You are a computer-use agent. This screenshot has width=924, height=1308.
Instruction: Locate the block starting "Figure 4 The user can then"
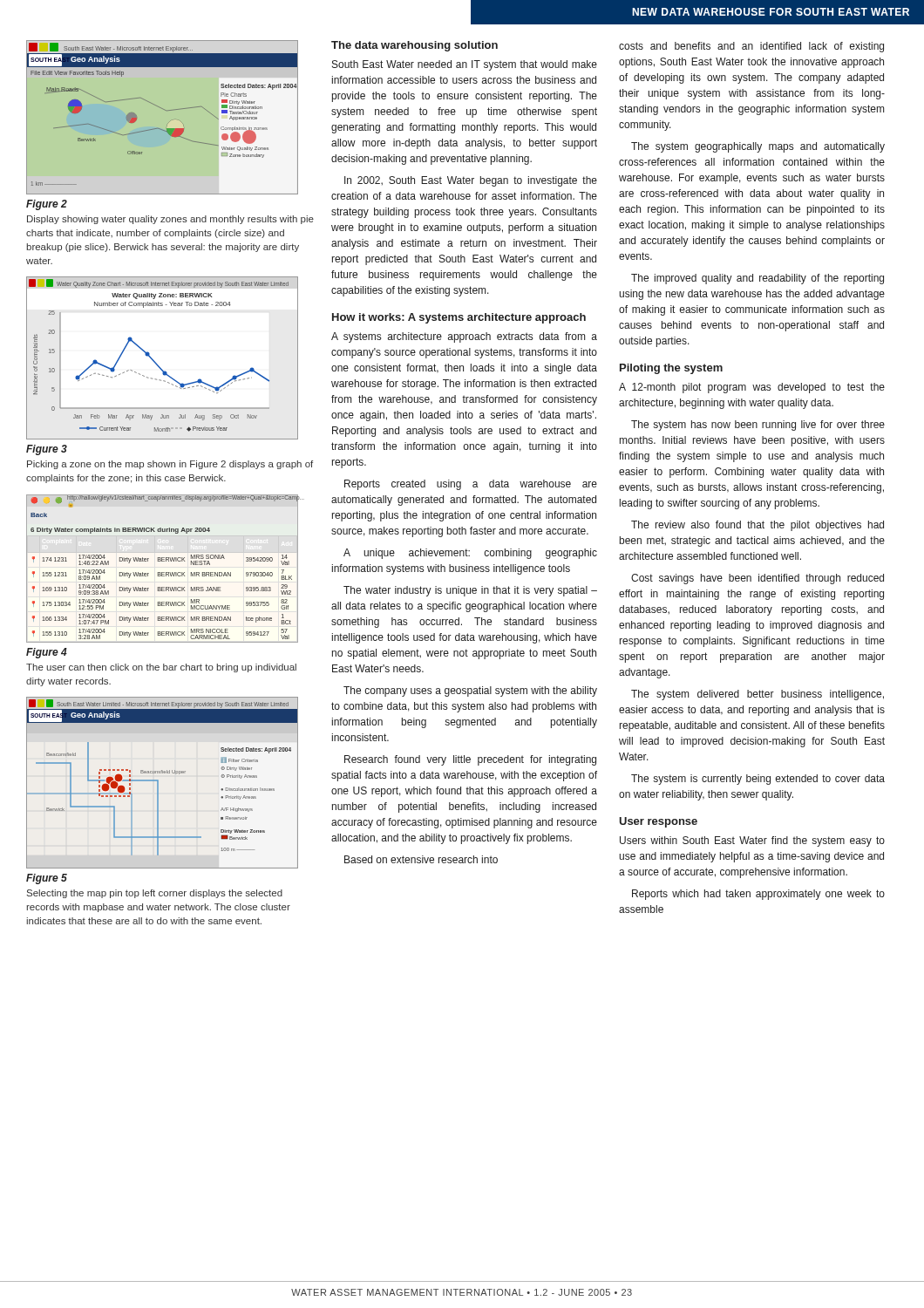[x=170, y=667]
